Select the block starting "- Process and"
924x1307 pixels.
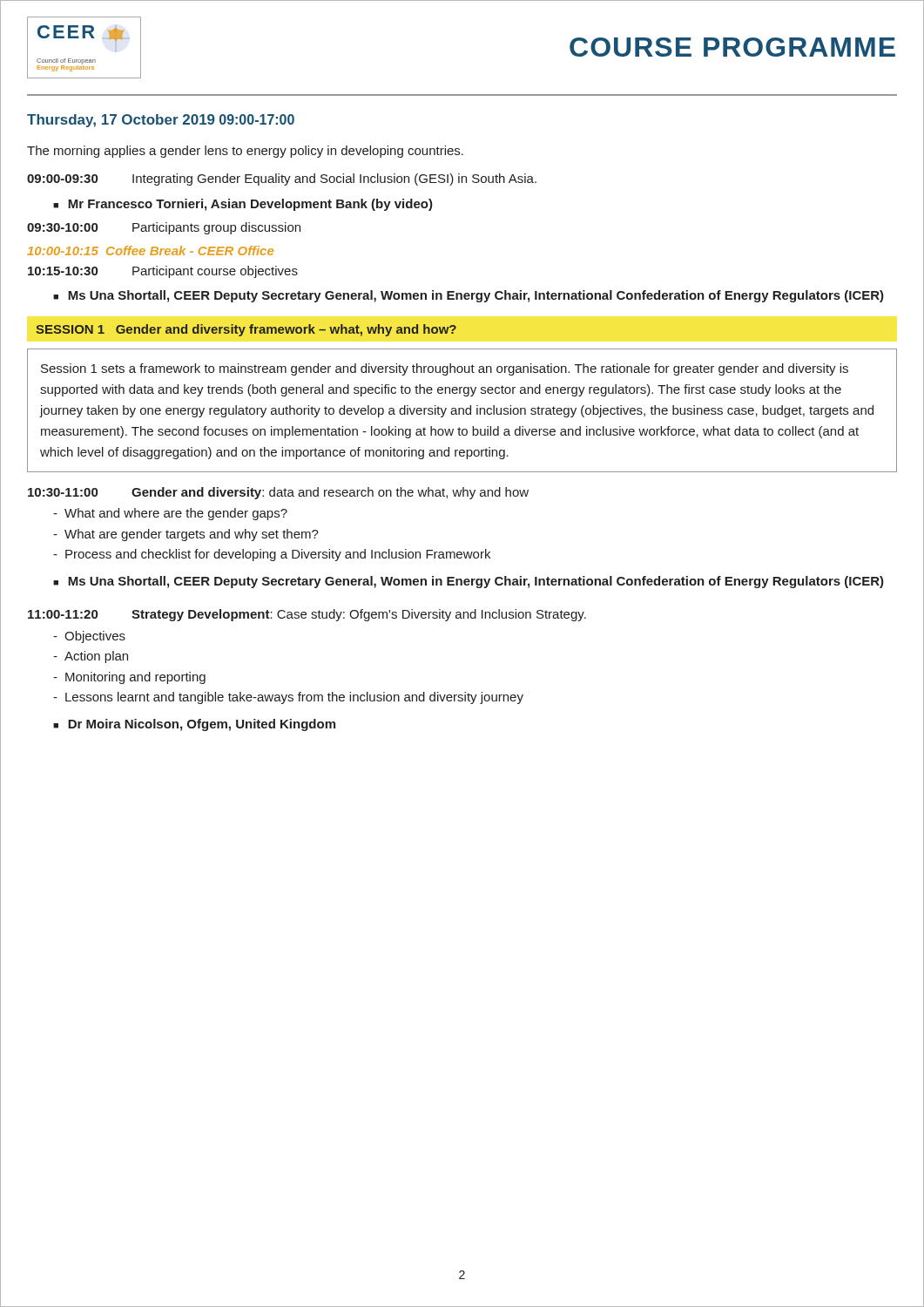coord(272,554)
